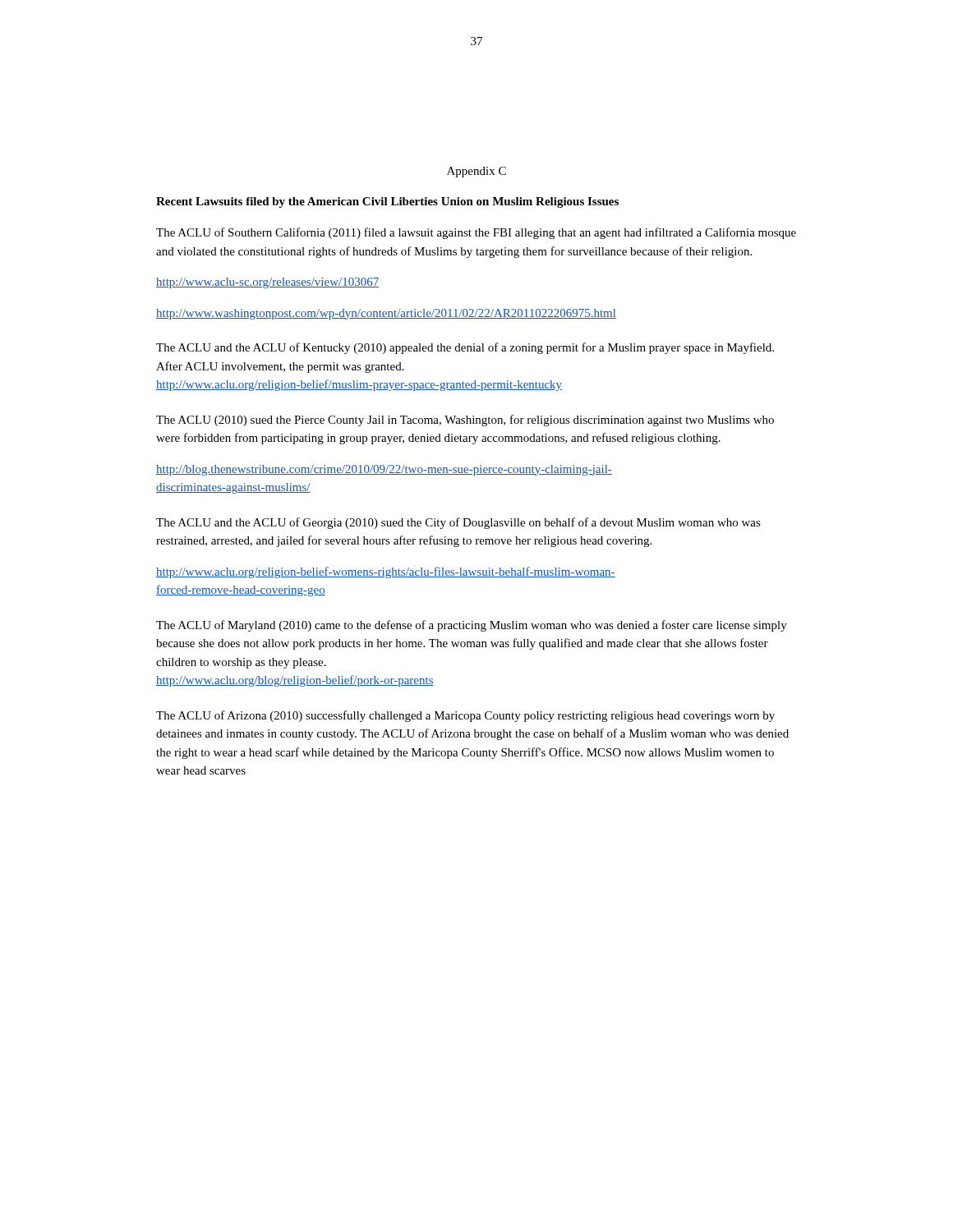Screen dimensions: 1232x953
Task: Locate the passage starting "The ACLU of Arizona (2010) successfully challenged a"
Action: click(476, 743)
